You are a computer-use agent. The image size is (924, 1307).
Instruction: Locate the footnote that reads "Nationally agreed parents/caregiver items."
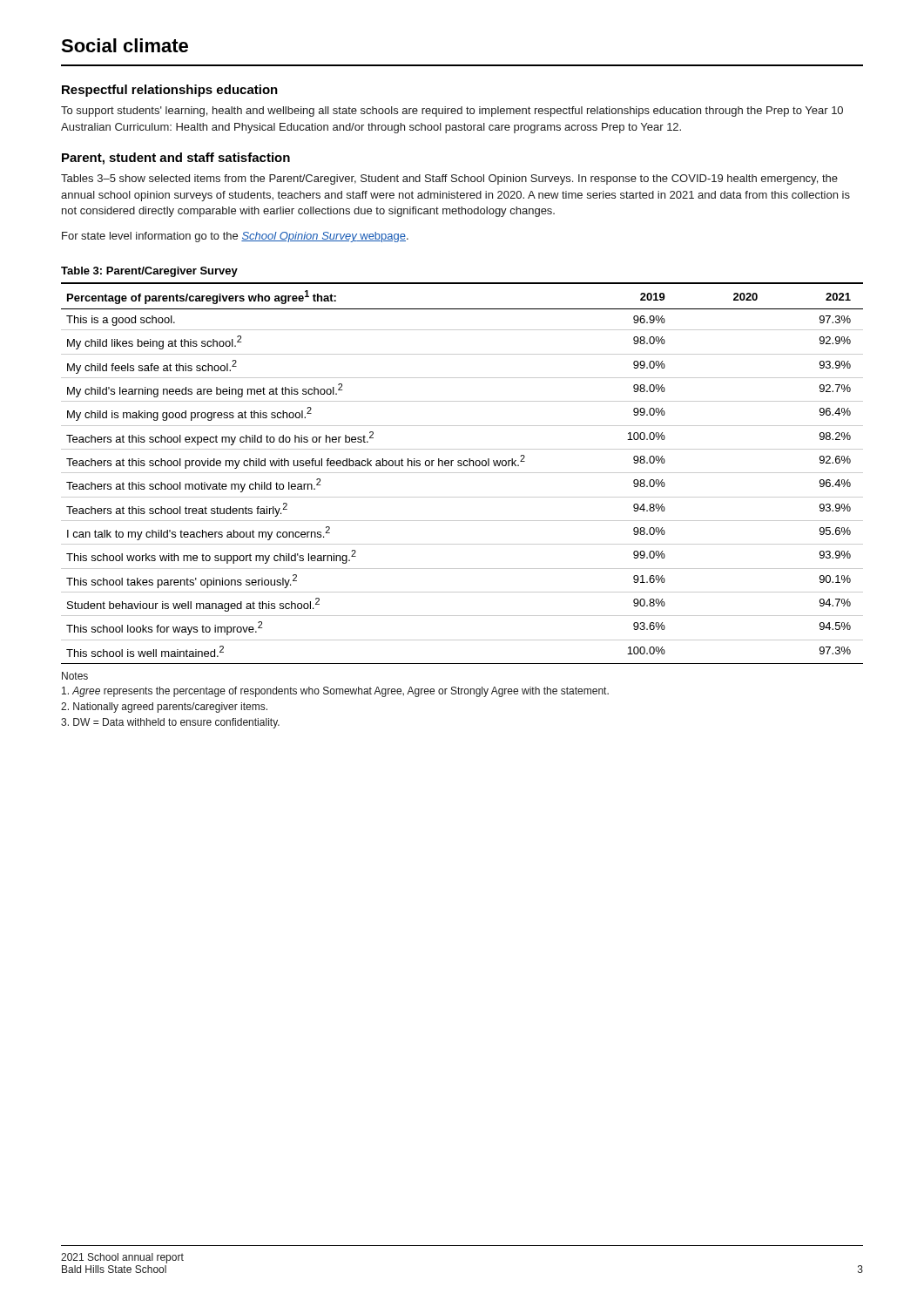165,706
